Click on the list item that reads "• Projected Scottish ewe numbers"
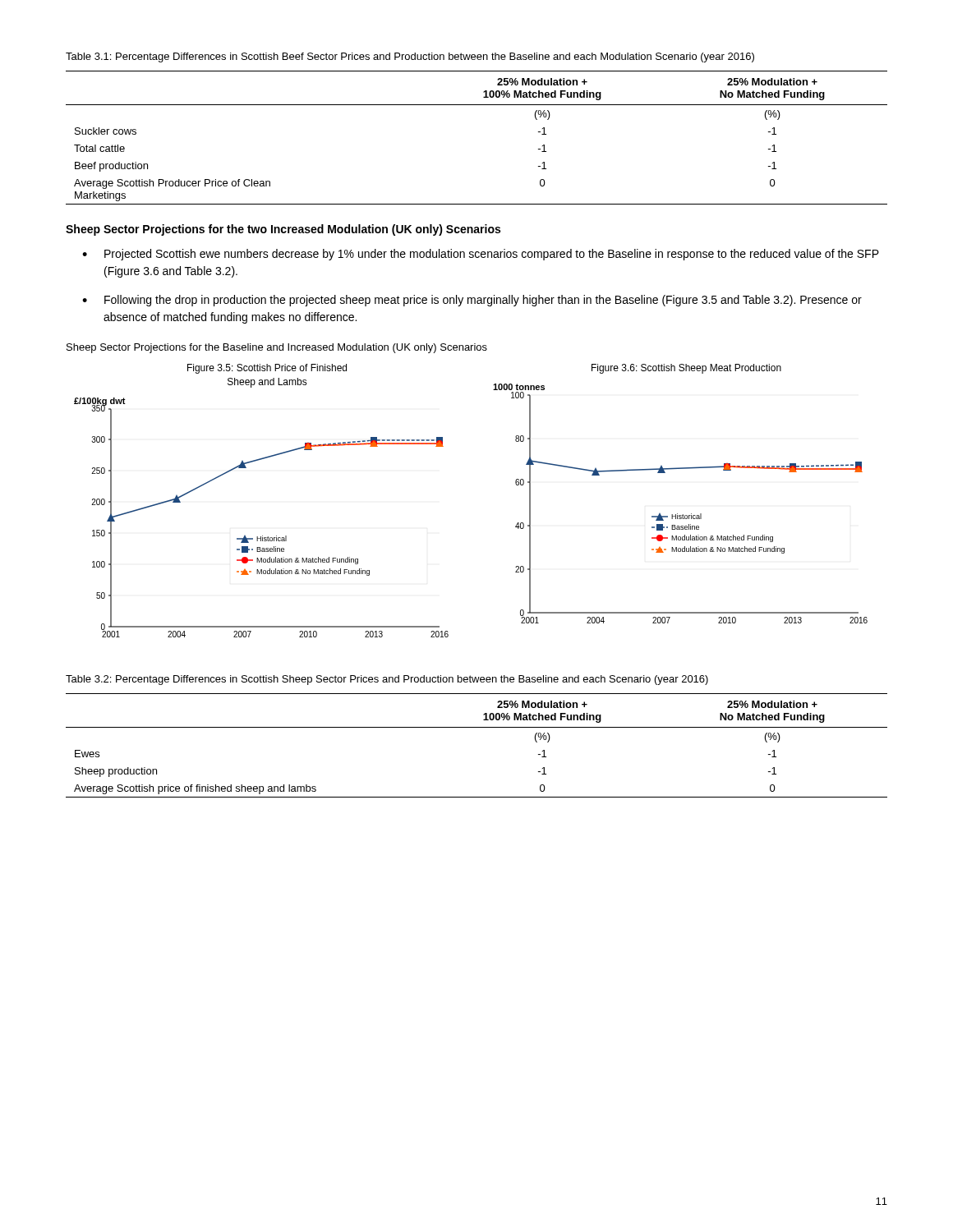953x1232 pixels. pos(485,263)
